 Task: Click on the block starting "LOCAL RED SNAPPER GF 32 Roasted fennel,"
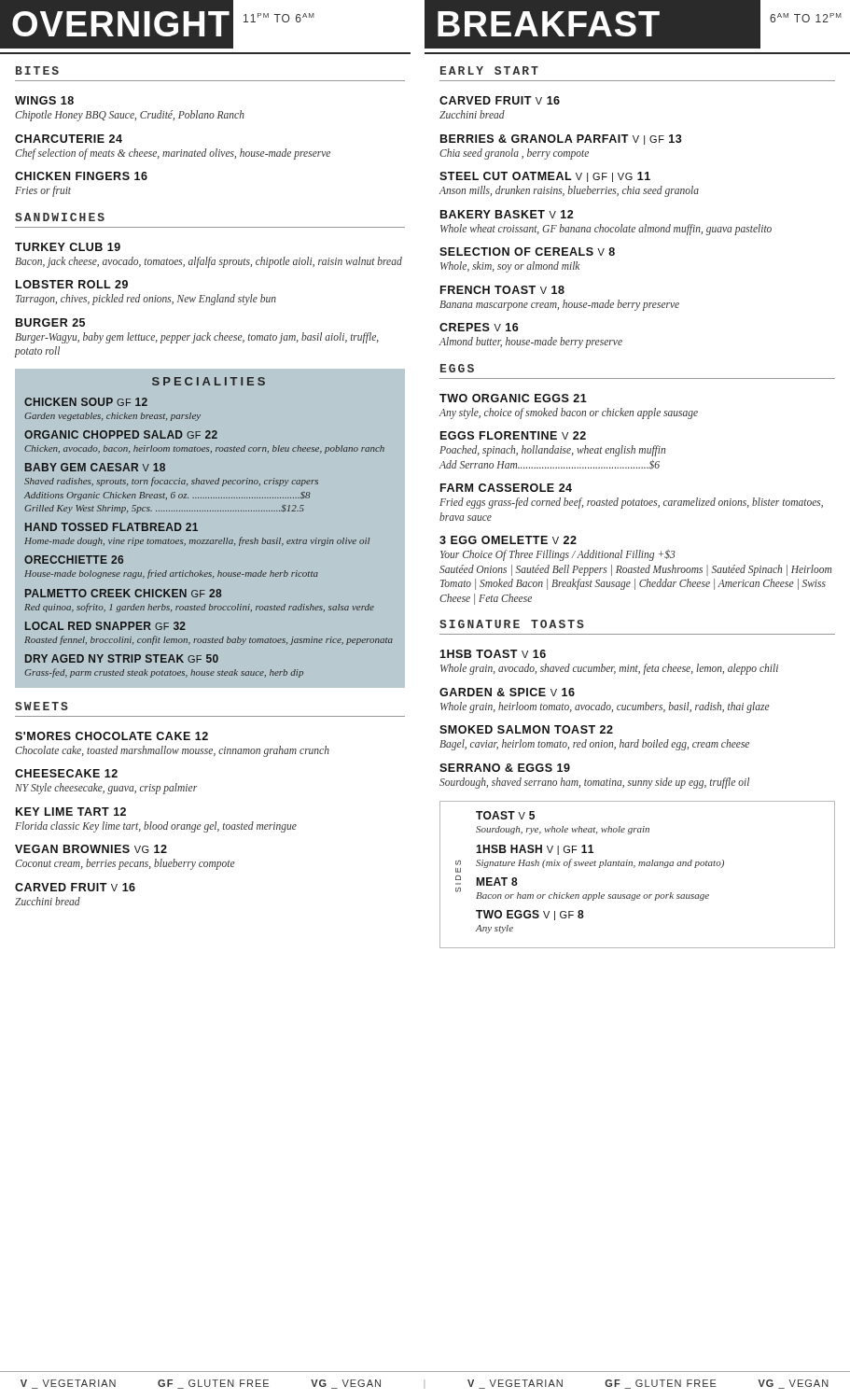(x=210, y=633)
